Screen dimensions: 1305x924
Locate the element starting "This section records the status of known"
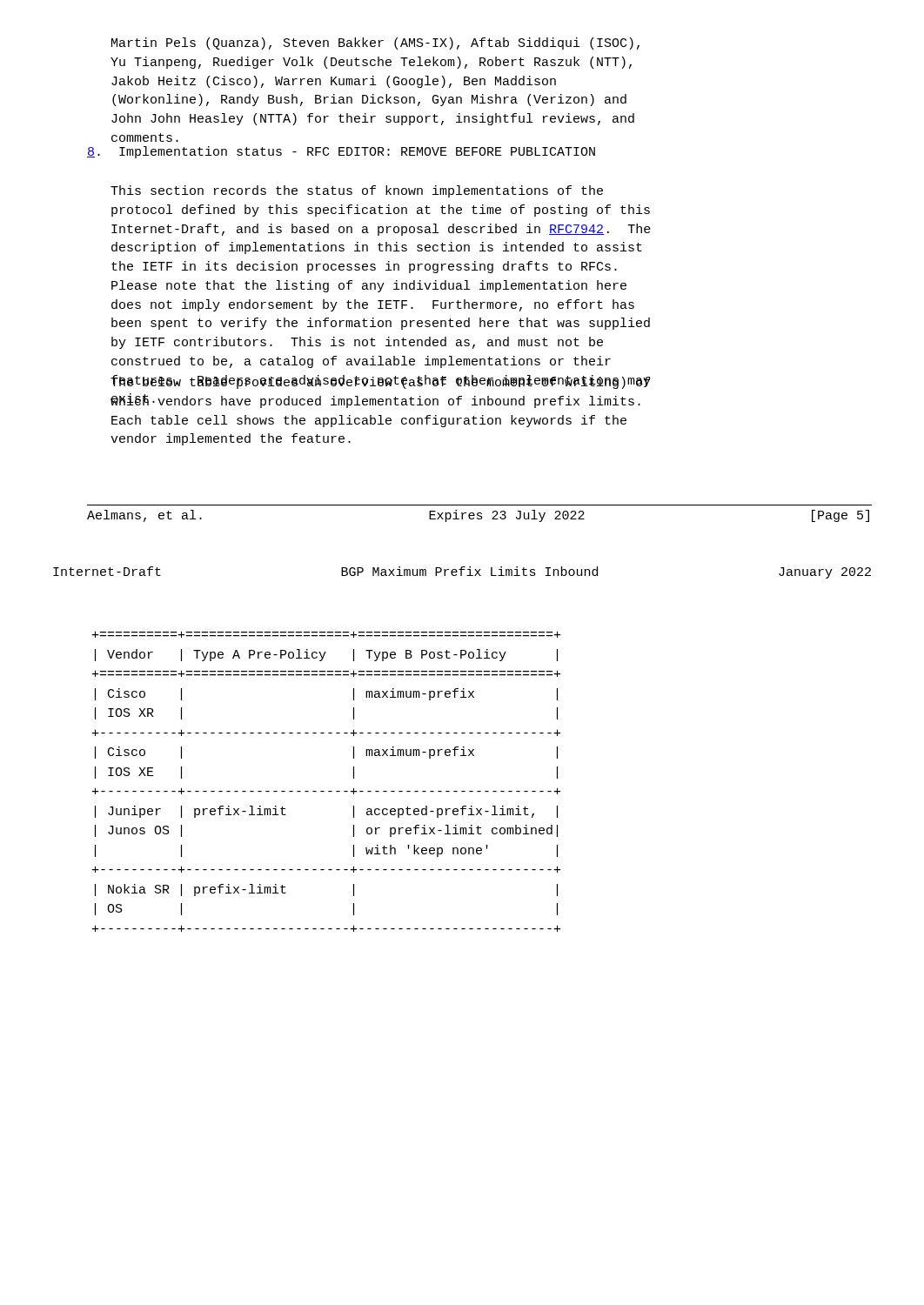coord(369,296)
